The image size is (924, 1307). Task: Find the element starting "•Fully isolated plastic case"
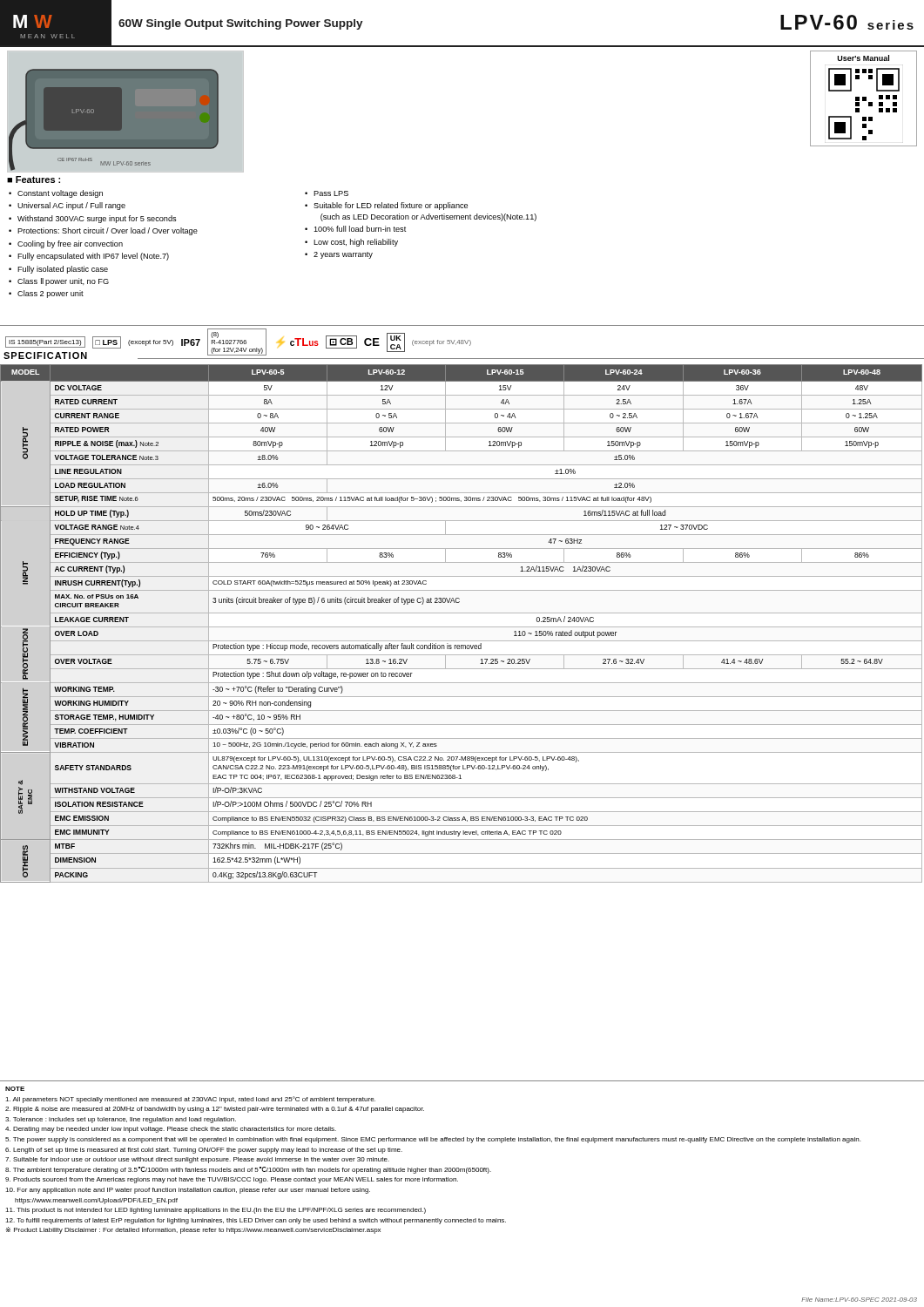pos(58,269)
